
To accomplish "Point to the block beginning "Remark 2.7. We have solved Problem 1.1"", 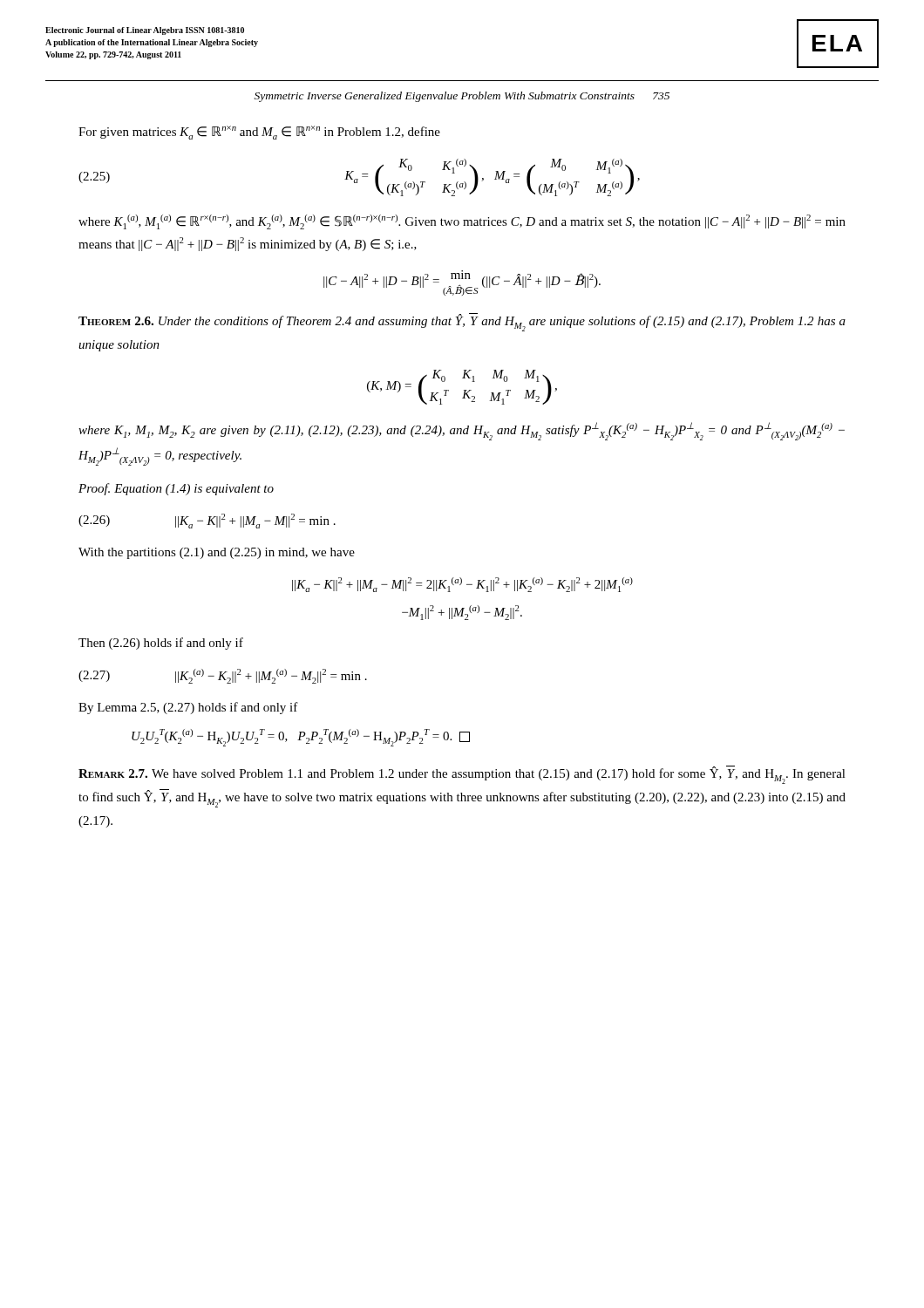I will [x=462, y=798].
